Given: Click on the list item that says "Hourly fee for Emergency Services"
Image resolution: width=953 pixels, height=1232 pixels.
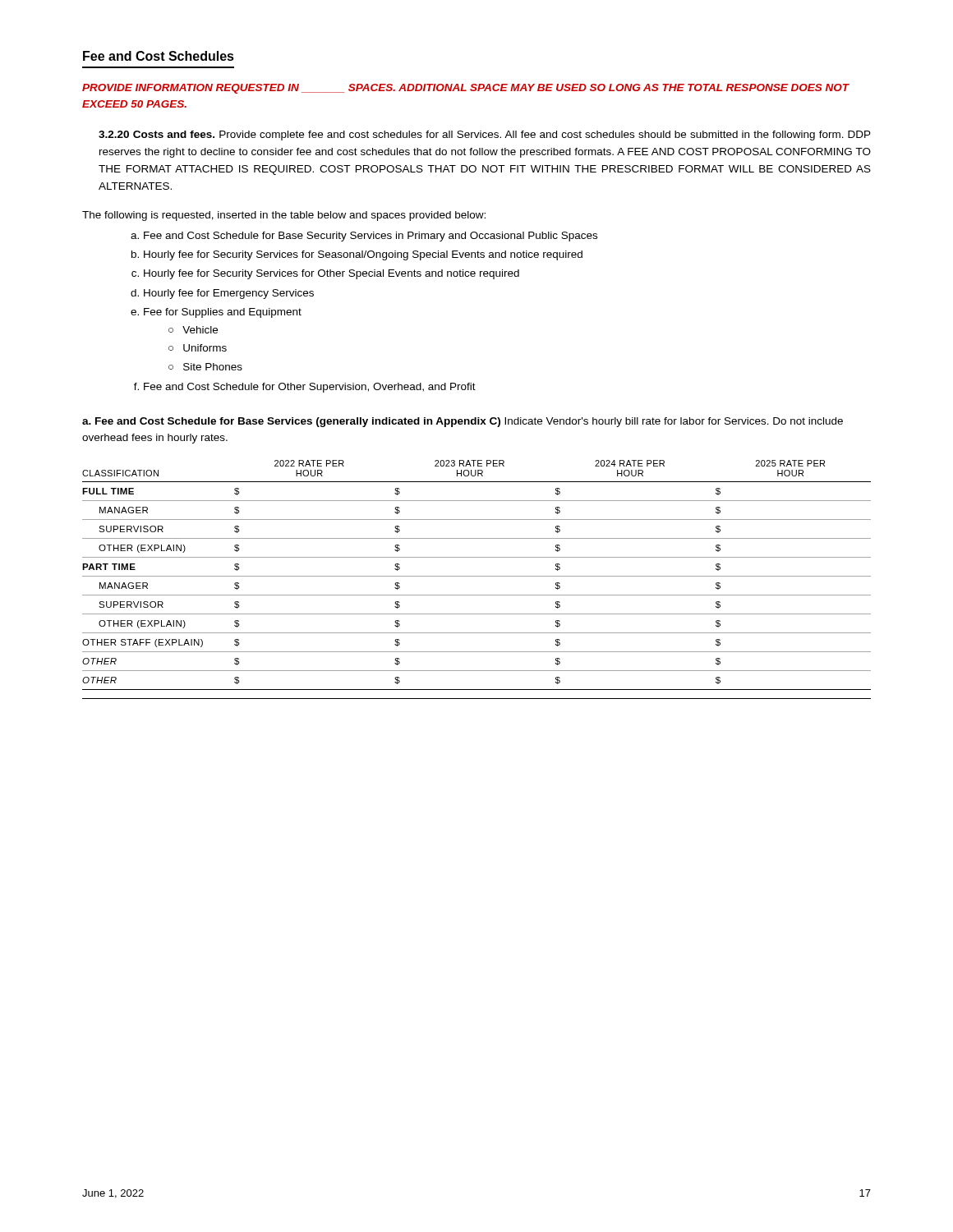Looking at the screenshot, I should pos(229,292).
